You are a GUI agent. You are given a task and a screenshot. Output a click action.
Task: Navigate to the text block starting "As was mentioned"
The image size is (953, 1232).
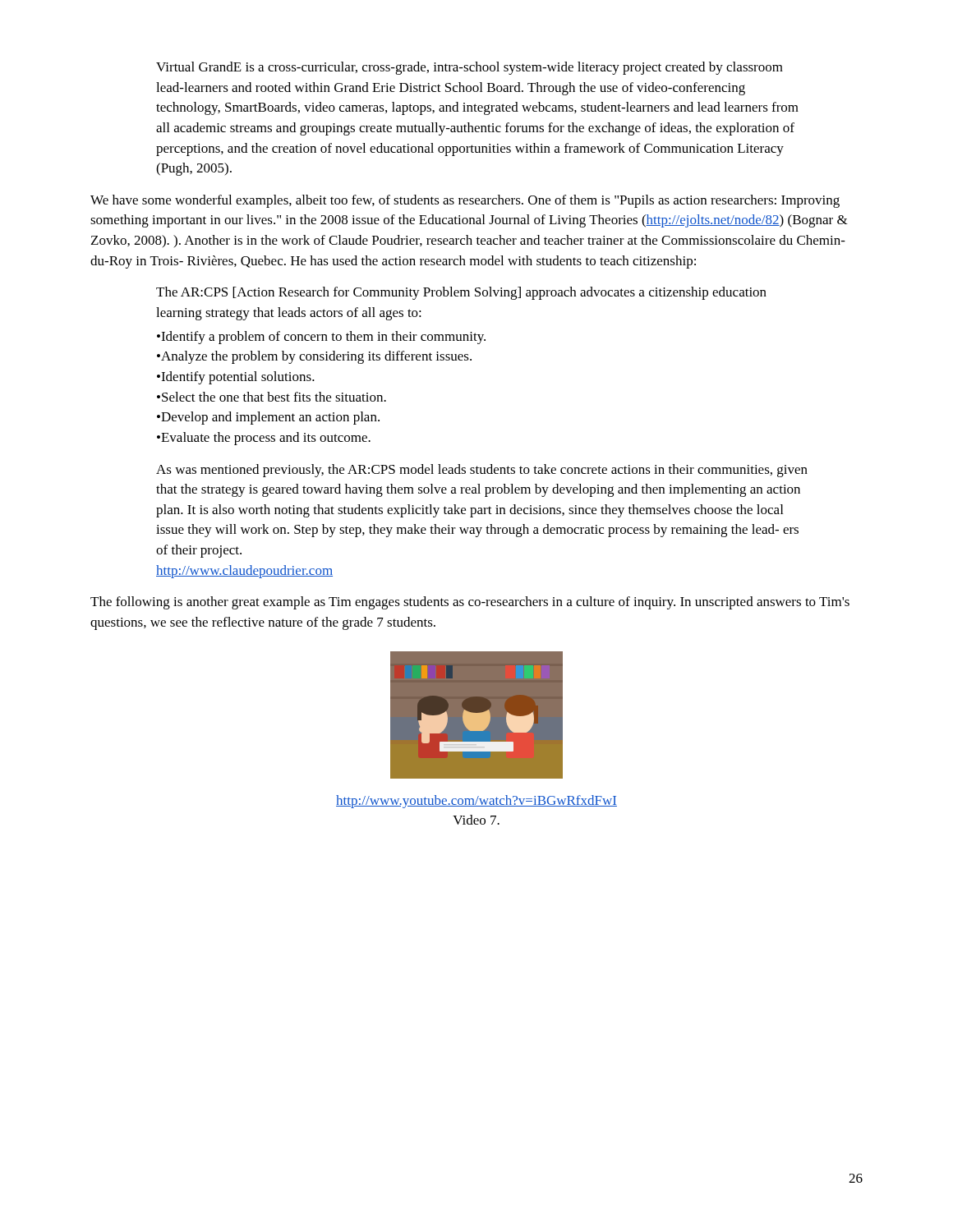click(485, 520)
